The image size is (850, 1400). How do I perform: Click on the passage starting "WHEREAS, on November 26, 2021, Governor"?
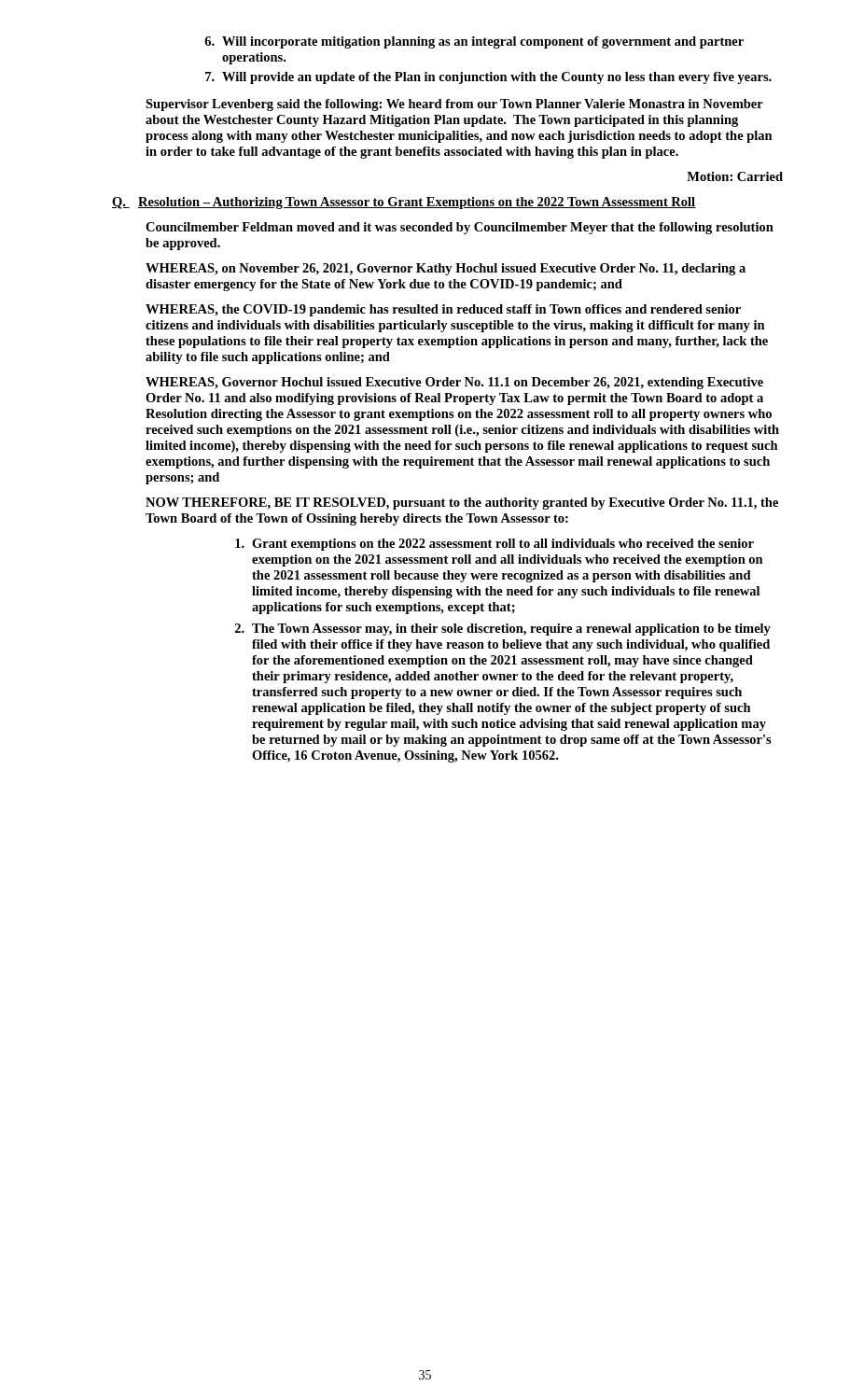(x=446, y=276)
